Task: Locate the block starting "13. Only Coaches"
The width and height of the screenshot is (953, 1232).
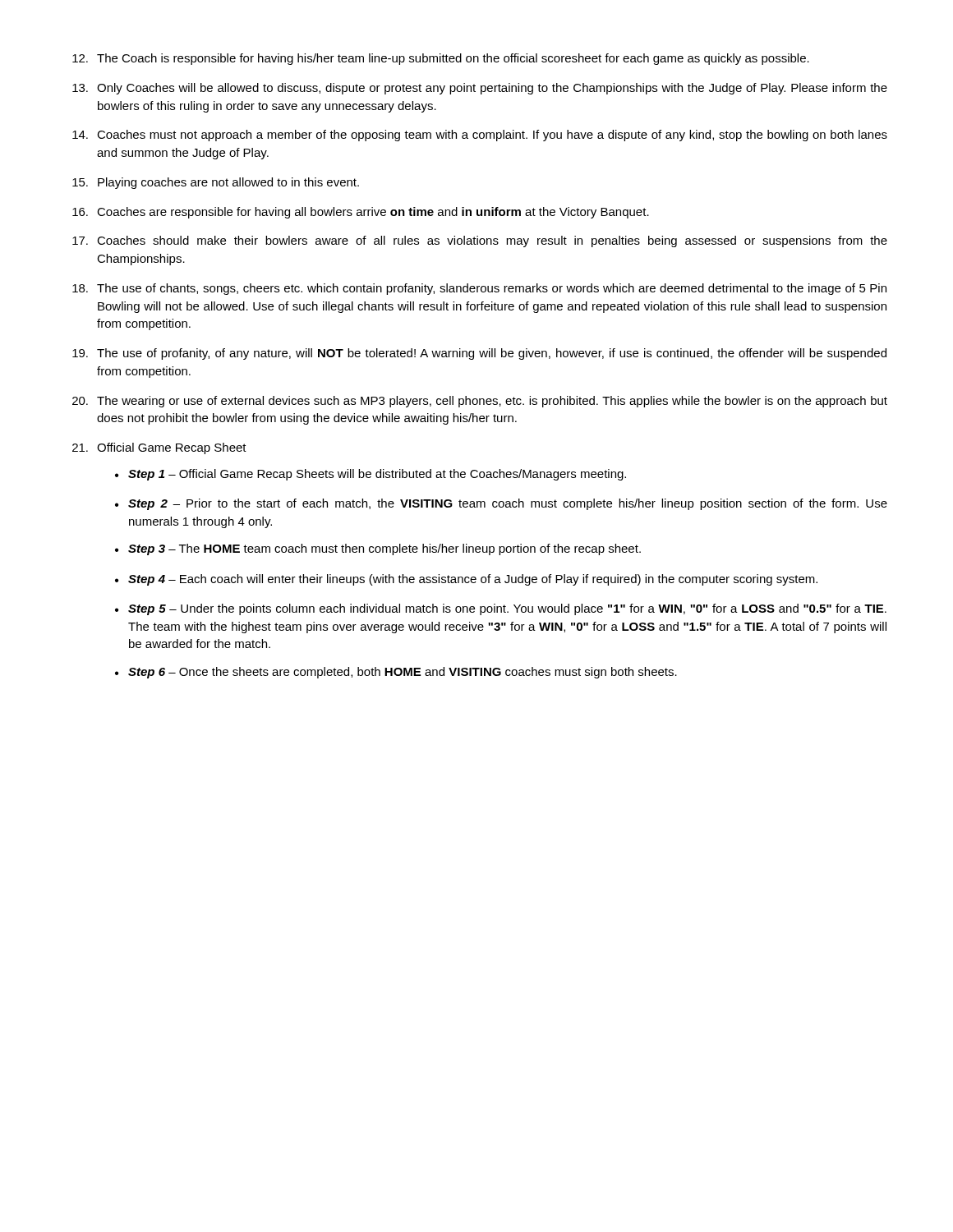Action: [476, 96]
